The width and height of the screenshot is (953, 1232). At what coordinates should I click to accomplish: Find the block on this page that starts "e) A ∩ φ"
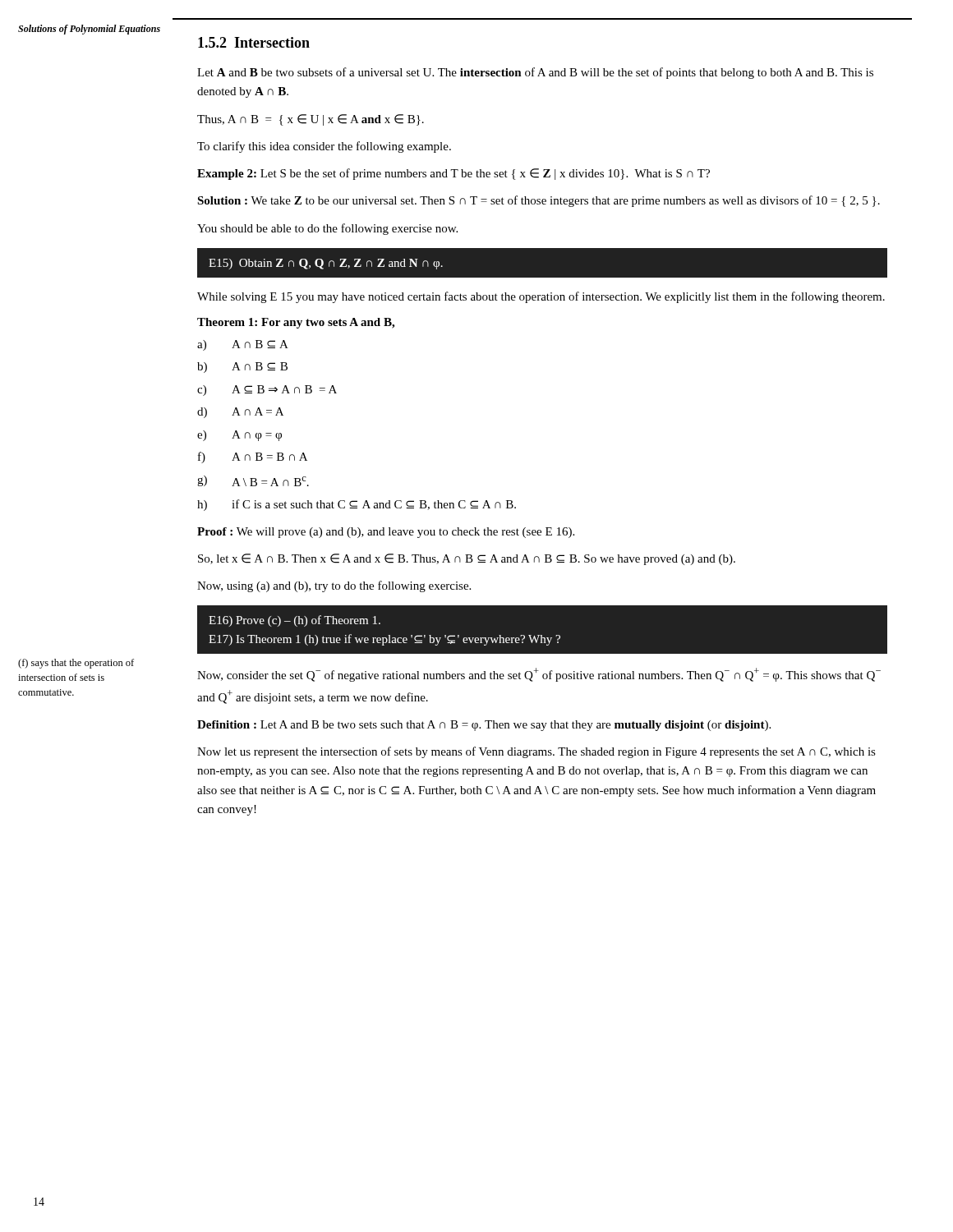(240, 435)
